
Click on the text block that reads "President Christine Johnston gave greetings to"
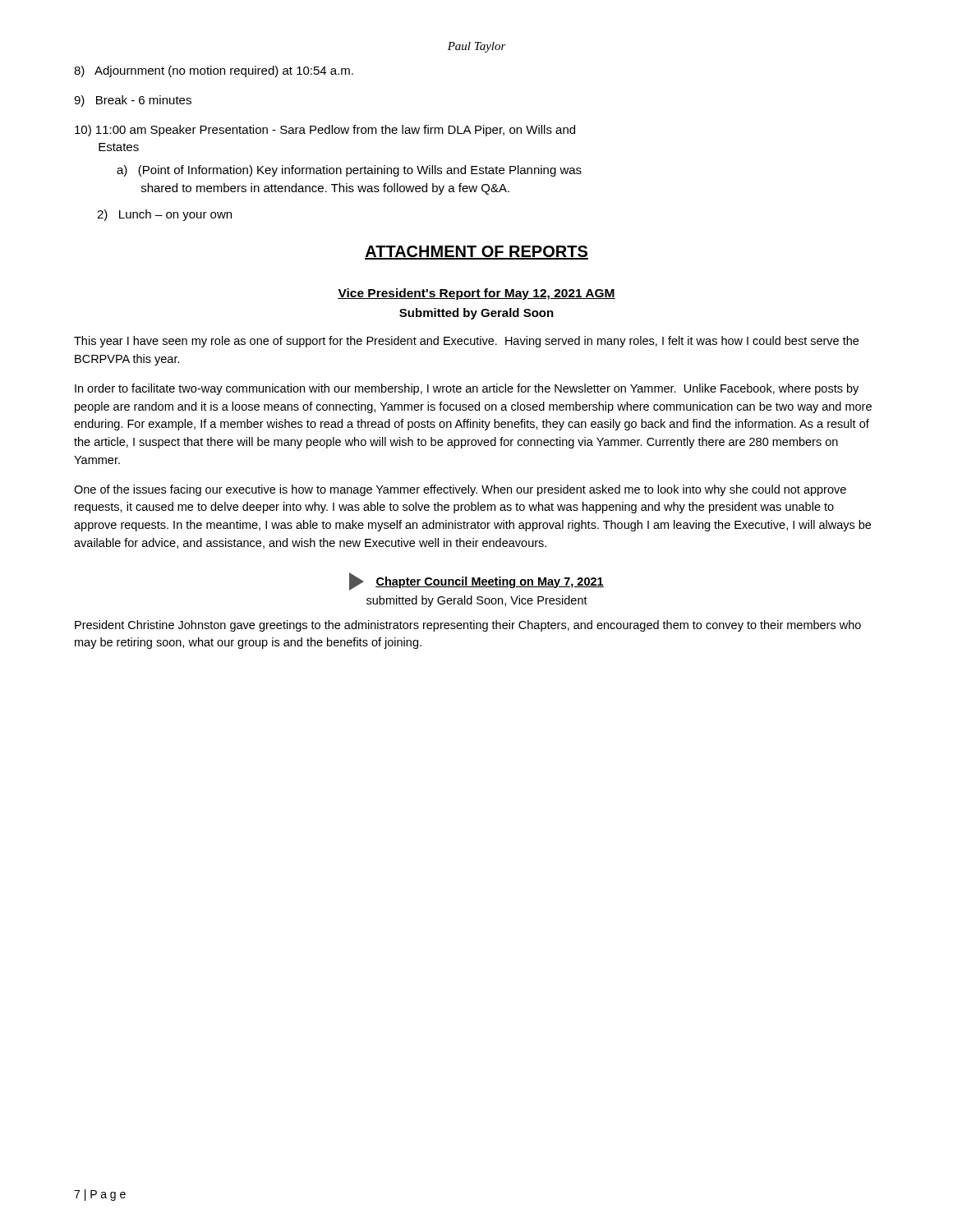pos(468,634)
